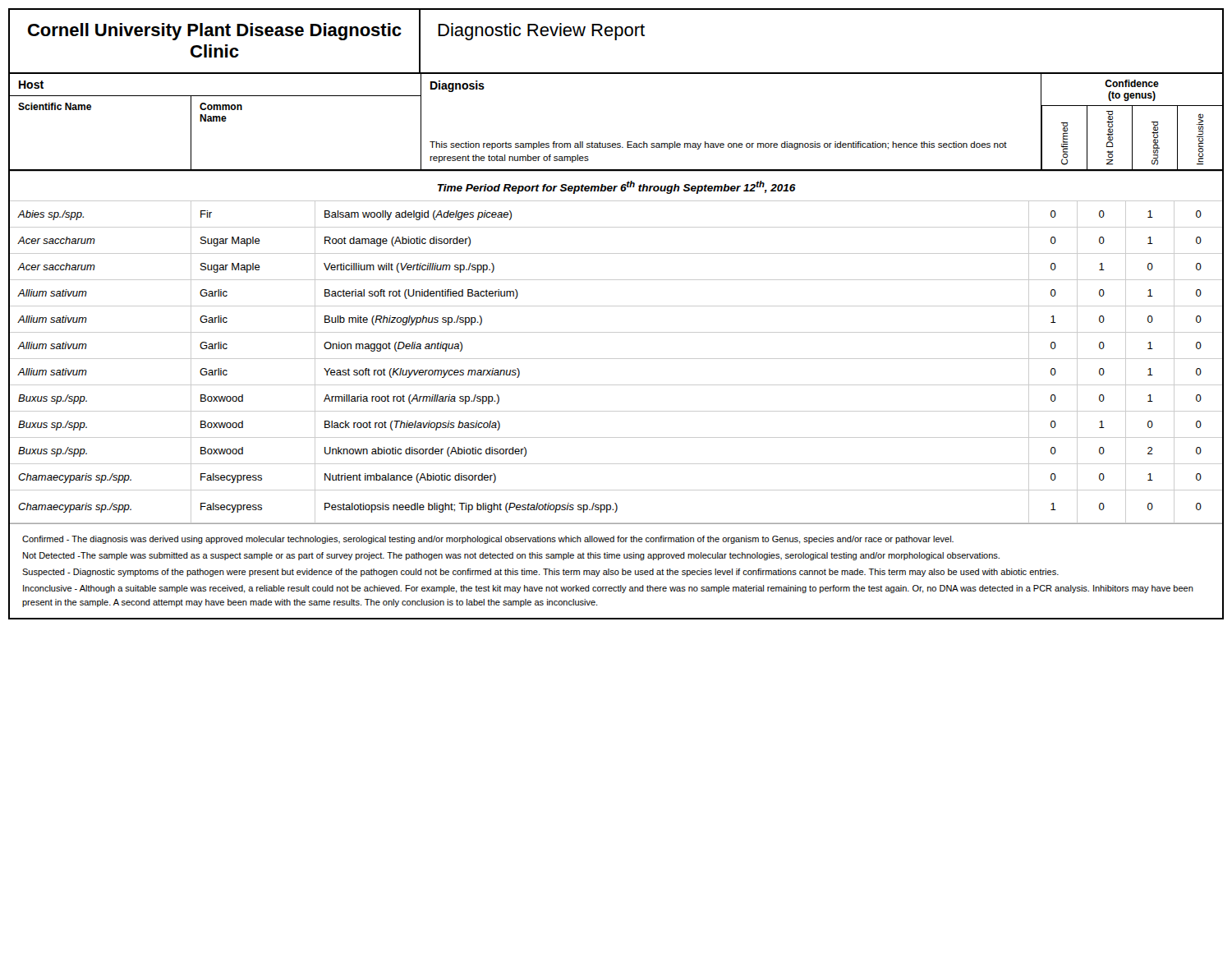The width and height of the screenshot is (1232, 953).
Task: Select the footnote that says "Not Detected -The sample"
Action: [511, 555]
